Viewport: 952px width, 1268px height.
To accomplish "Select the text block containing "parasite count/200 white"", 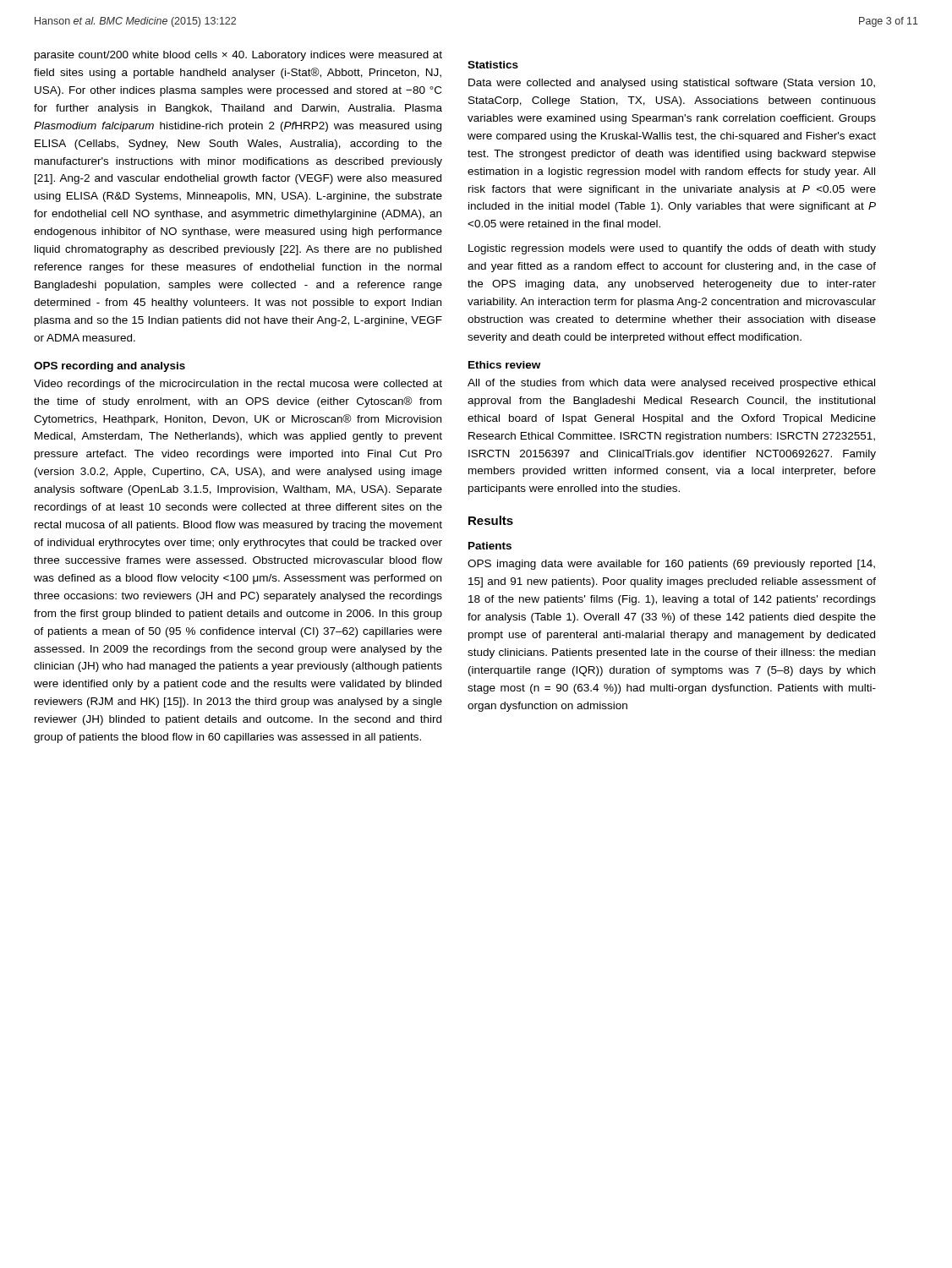I will pos(238,197).
